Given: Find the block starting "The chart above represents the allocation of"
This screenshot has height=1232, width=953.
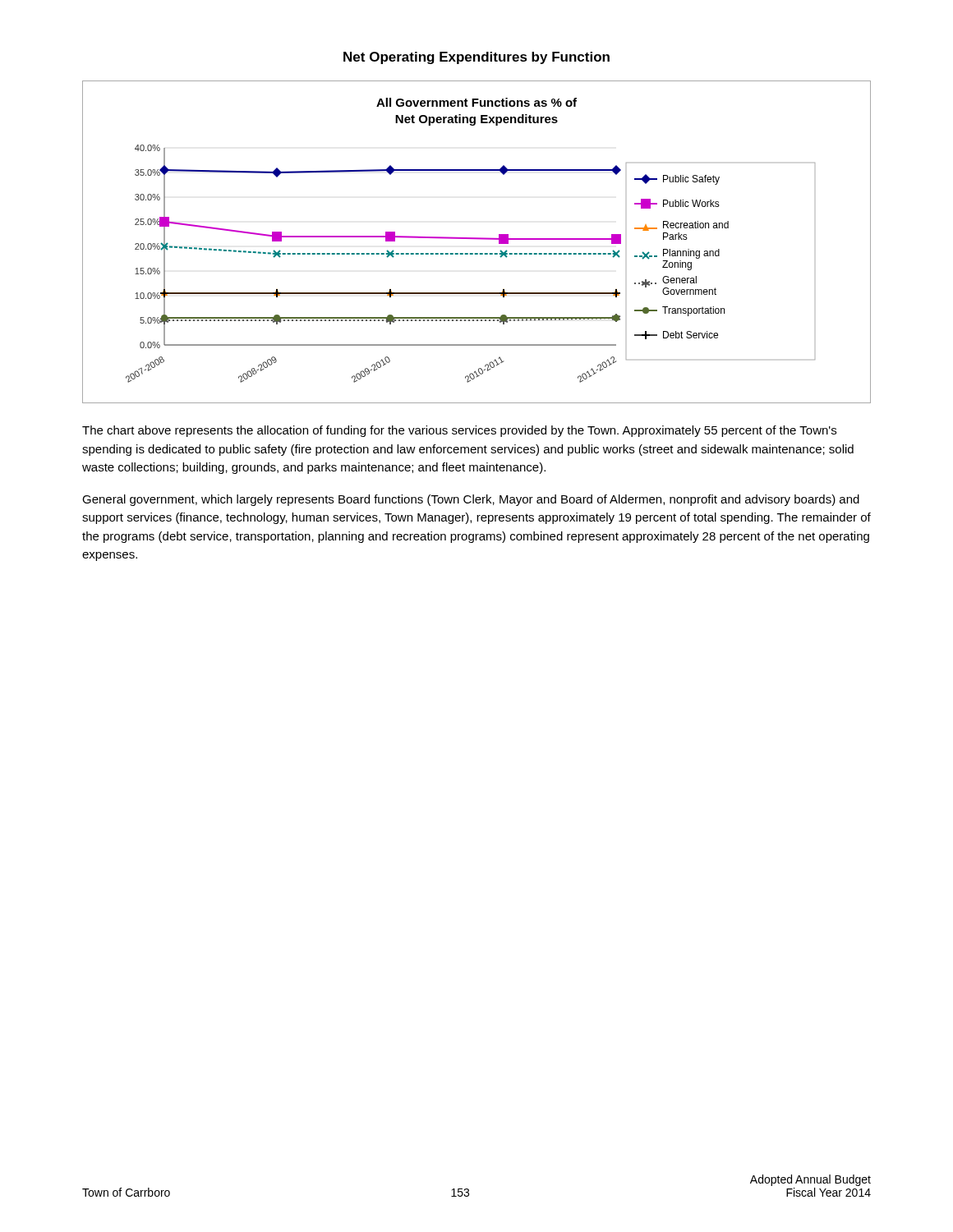Looking at the screenshot, I should click(468, 448).
